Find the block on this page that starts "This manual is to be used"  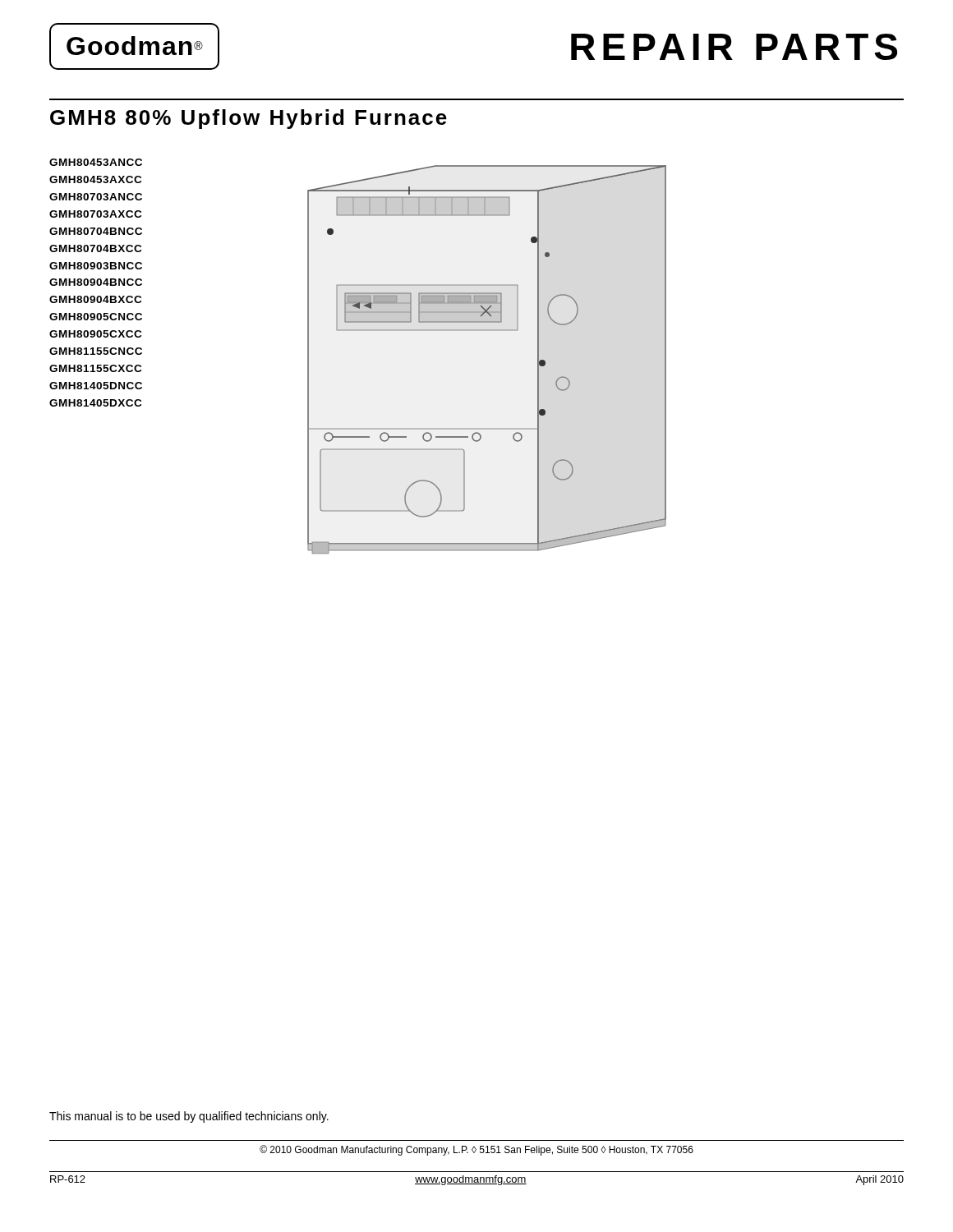(x=189, y=1116)
